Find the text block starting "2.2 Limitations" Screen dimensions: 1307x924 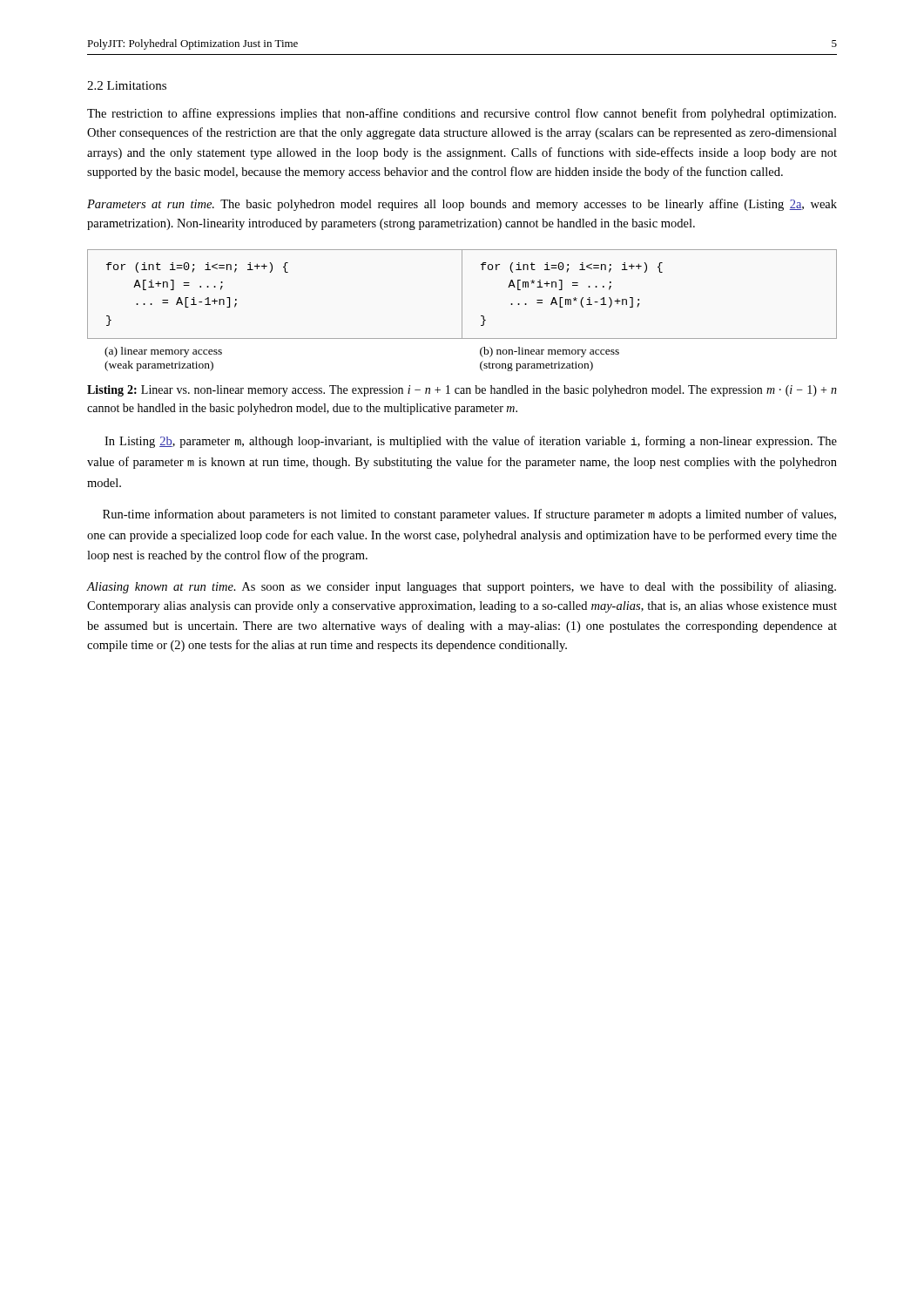127,85
